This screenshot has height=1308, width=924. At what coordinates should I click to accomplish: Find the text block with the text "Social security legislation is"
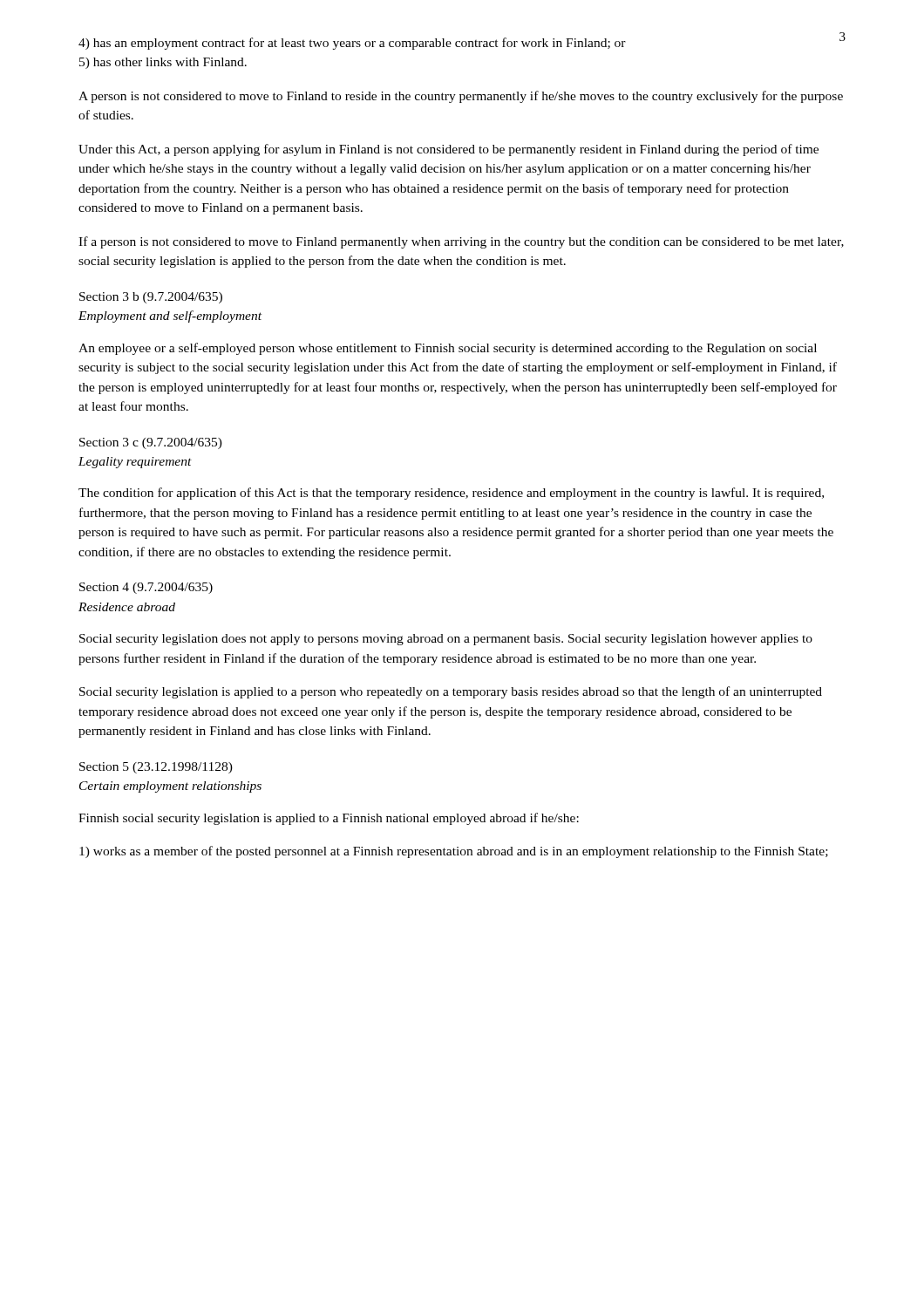[450, 711]
